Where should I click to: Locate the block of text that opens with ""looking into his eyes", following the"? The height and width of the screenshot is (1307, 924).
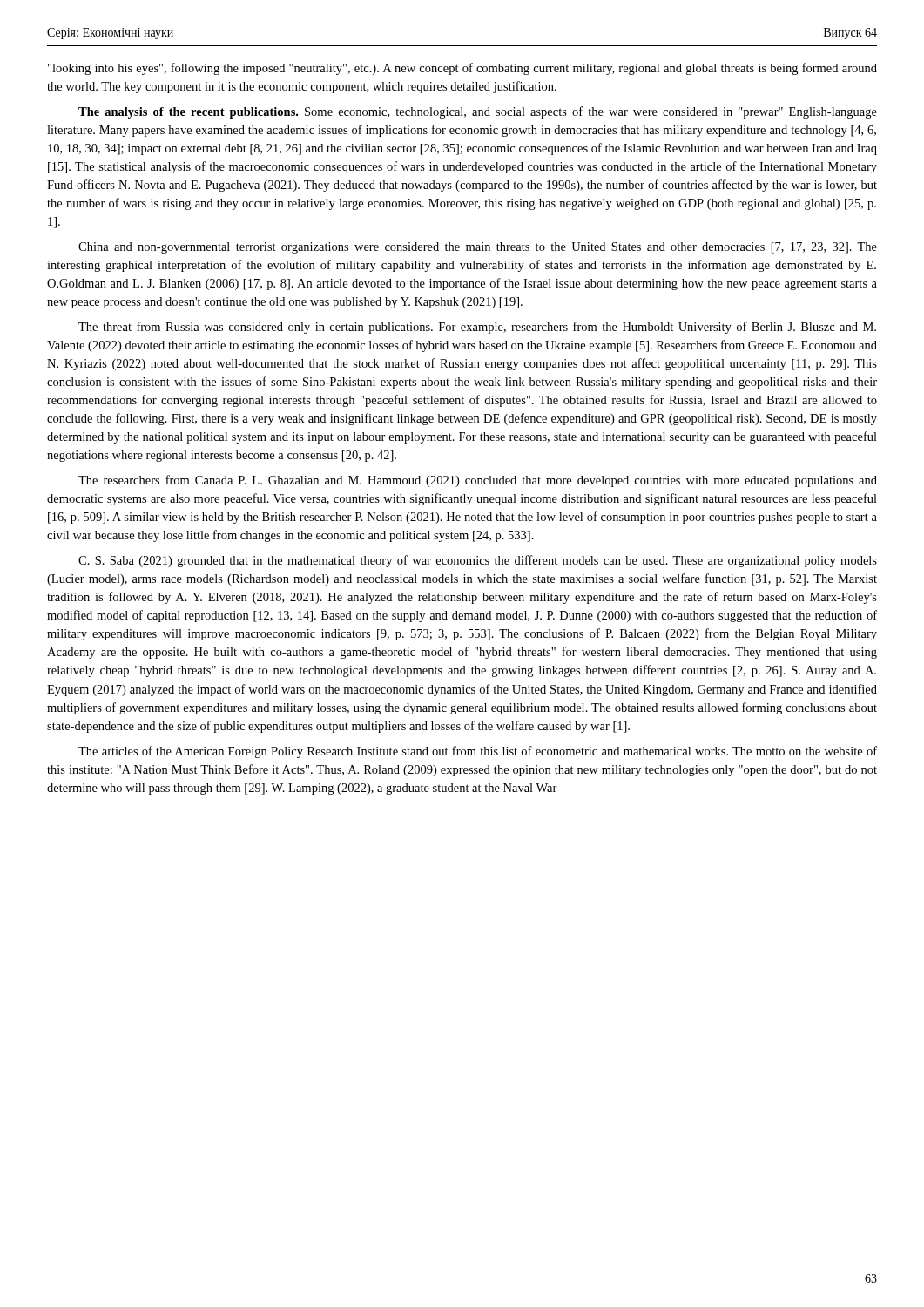pos(462,78)
